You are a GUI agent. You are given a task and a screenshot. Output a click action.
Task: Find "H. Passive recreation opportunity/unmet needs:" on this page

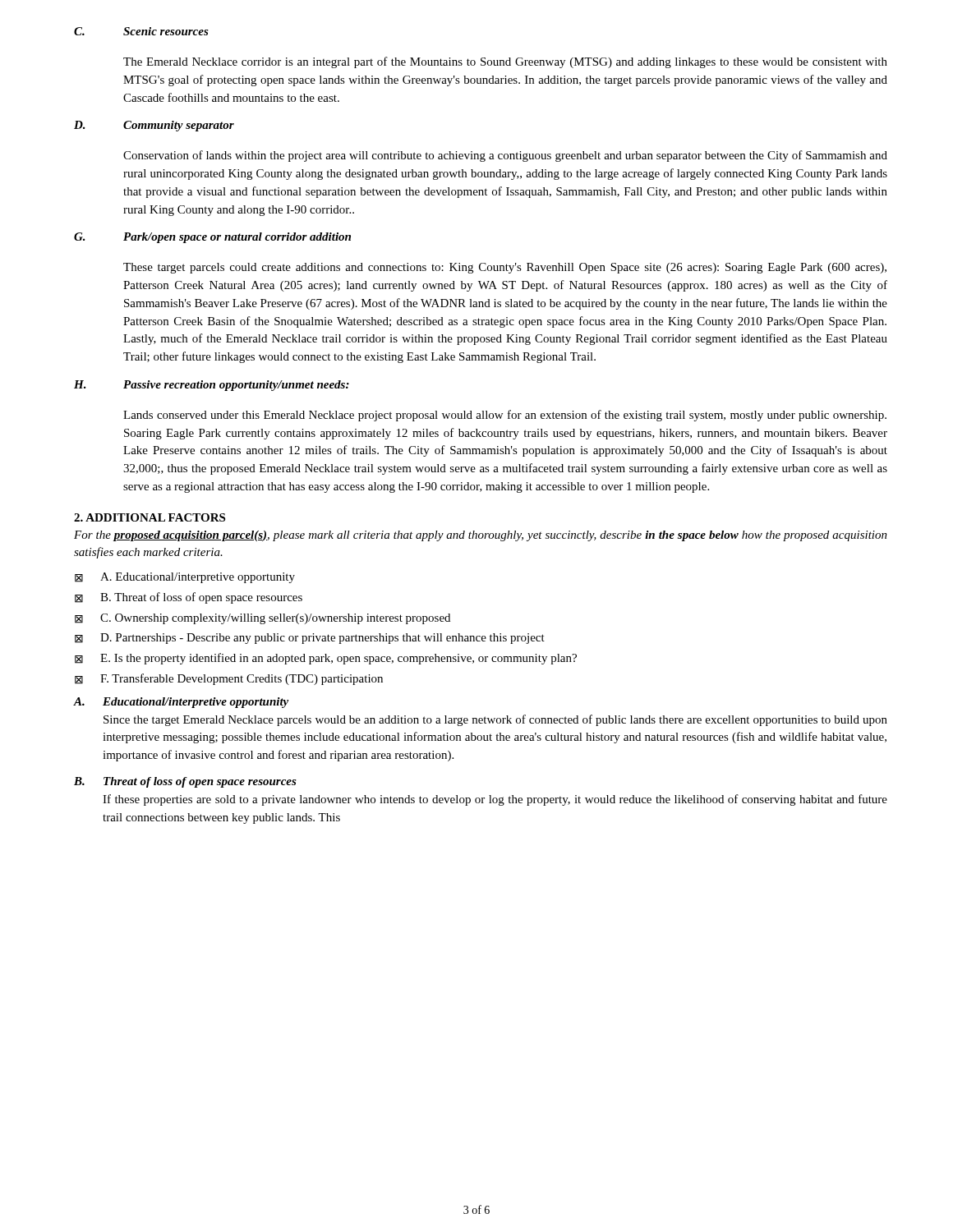(212, 386)
